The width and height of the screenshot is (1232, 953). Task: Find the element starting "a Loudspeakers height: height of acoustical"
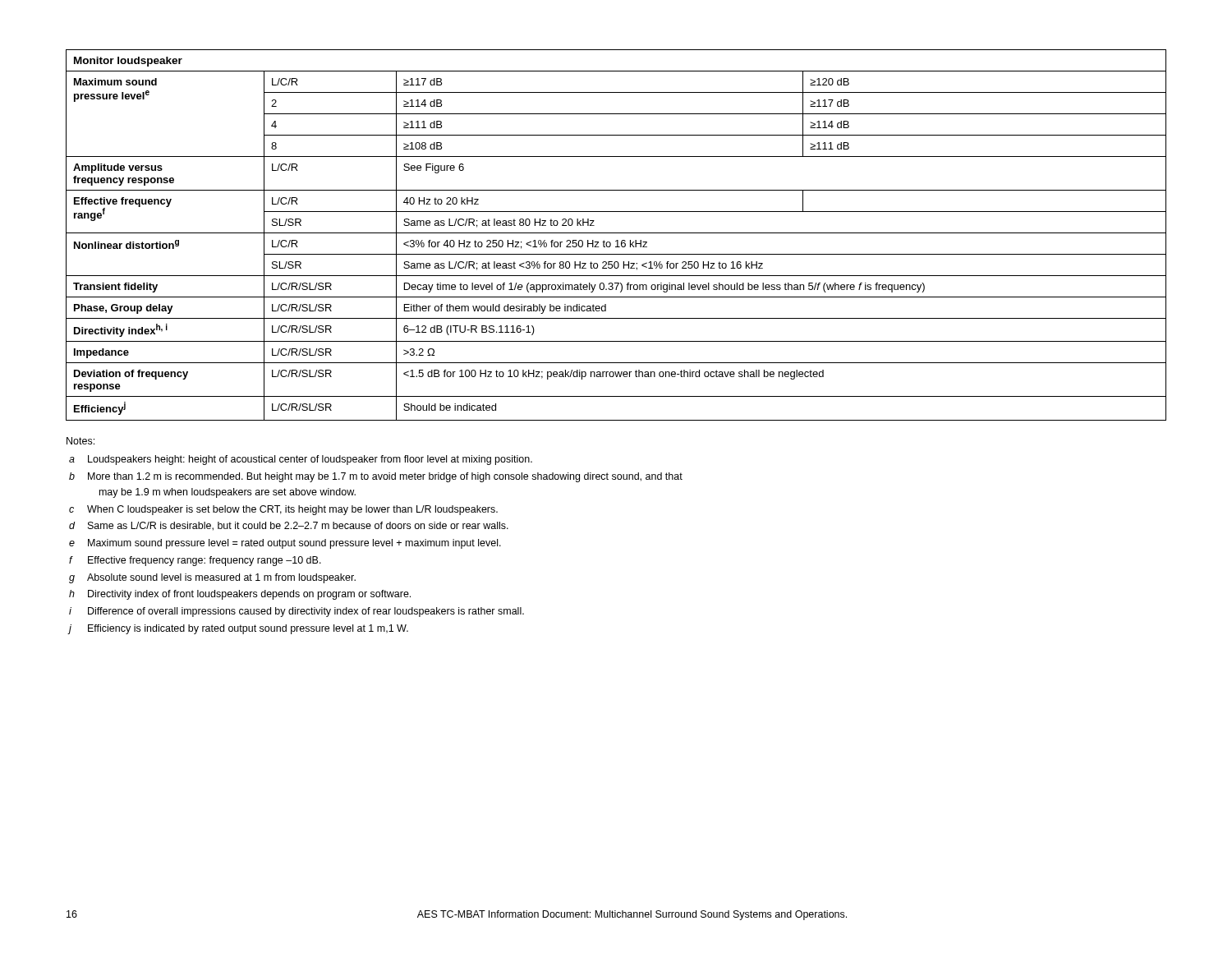tap(301, 460)
